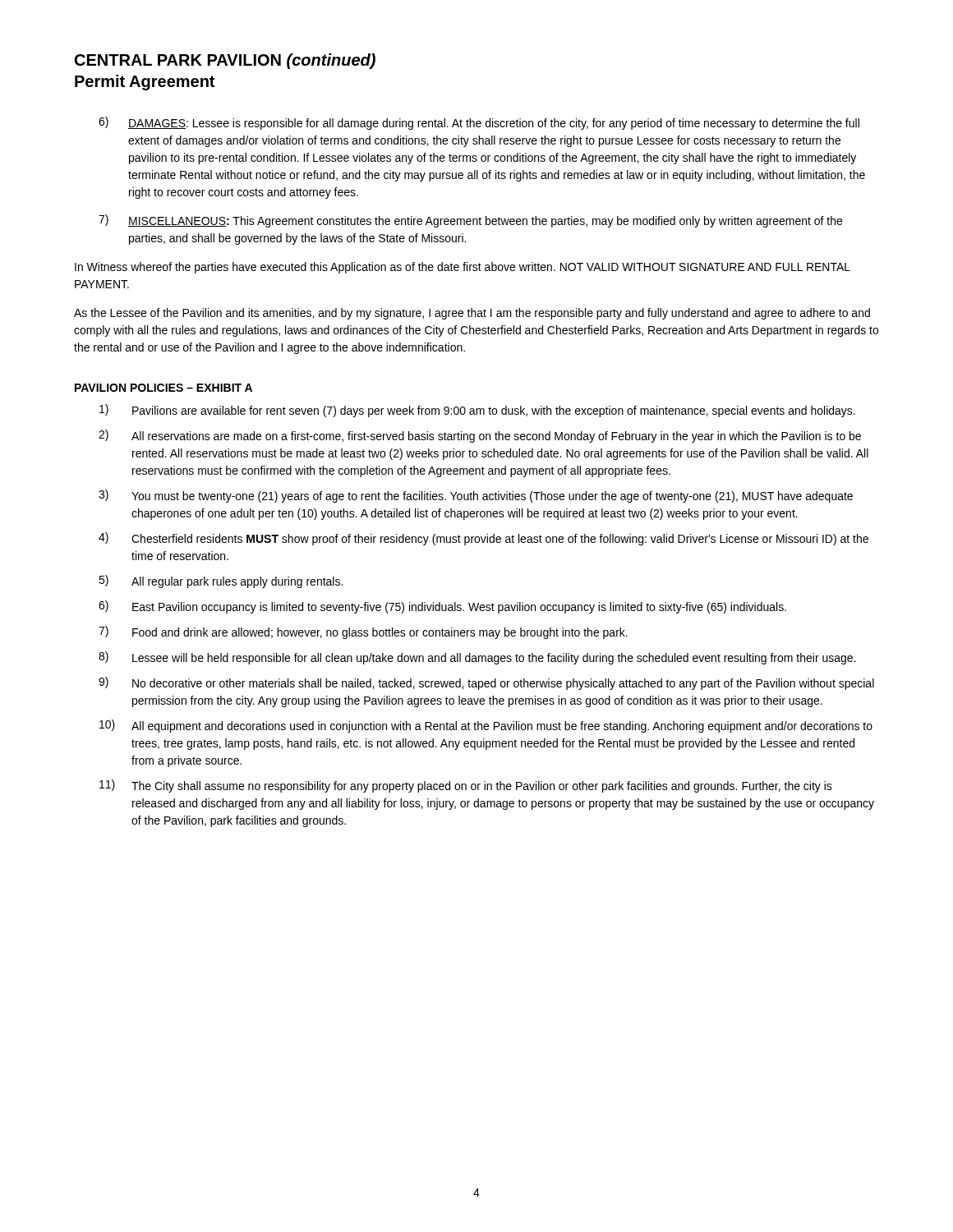Click the passage that begins "11) The City shall assume no"

pyautogui.click(x=489, y=804)
